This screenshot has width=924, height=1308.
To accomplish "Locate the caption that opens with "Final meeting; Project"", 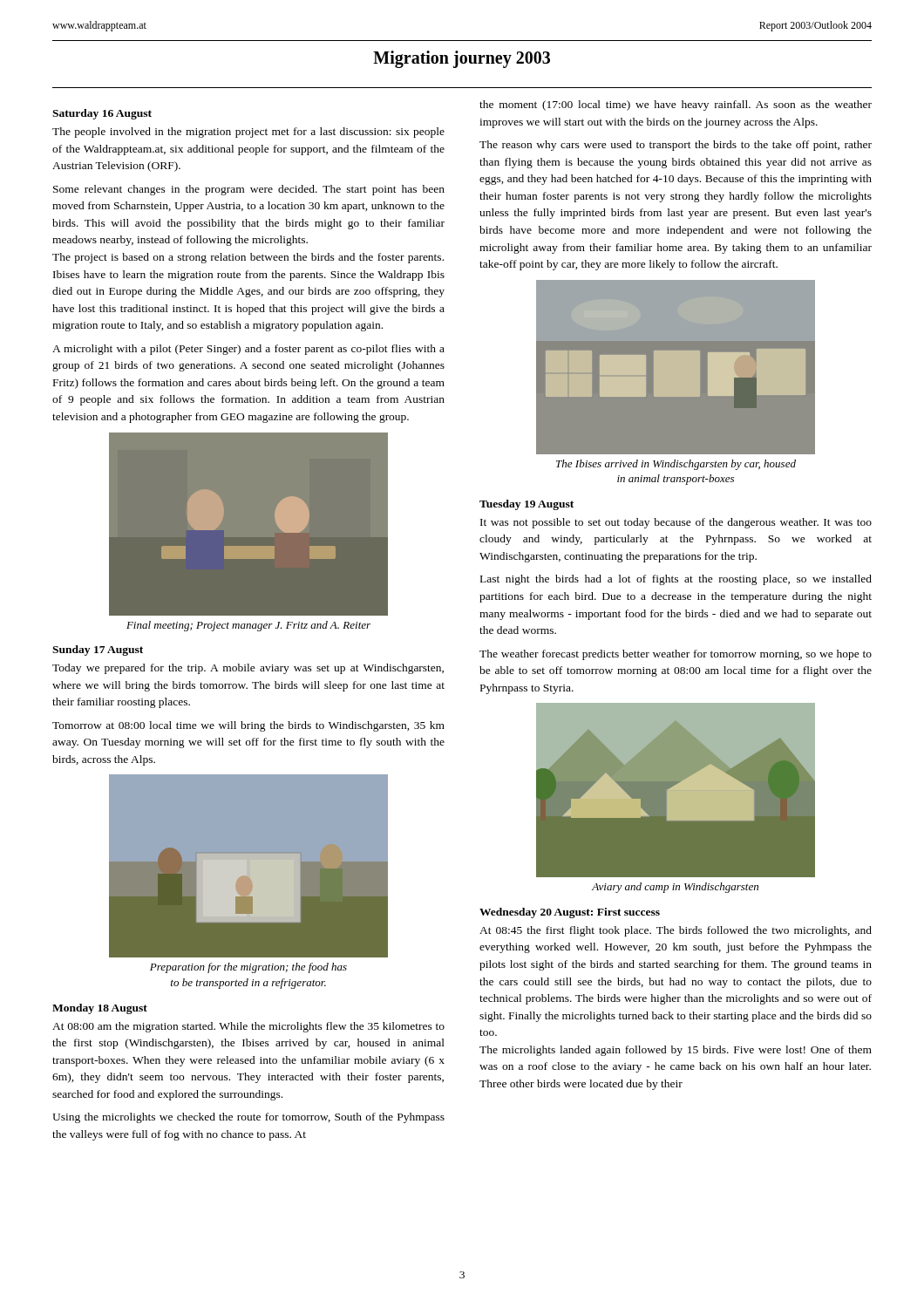I will tap(248, 624).
